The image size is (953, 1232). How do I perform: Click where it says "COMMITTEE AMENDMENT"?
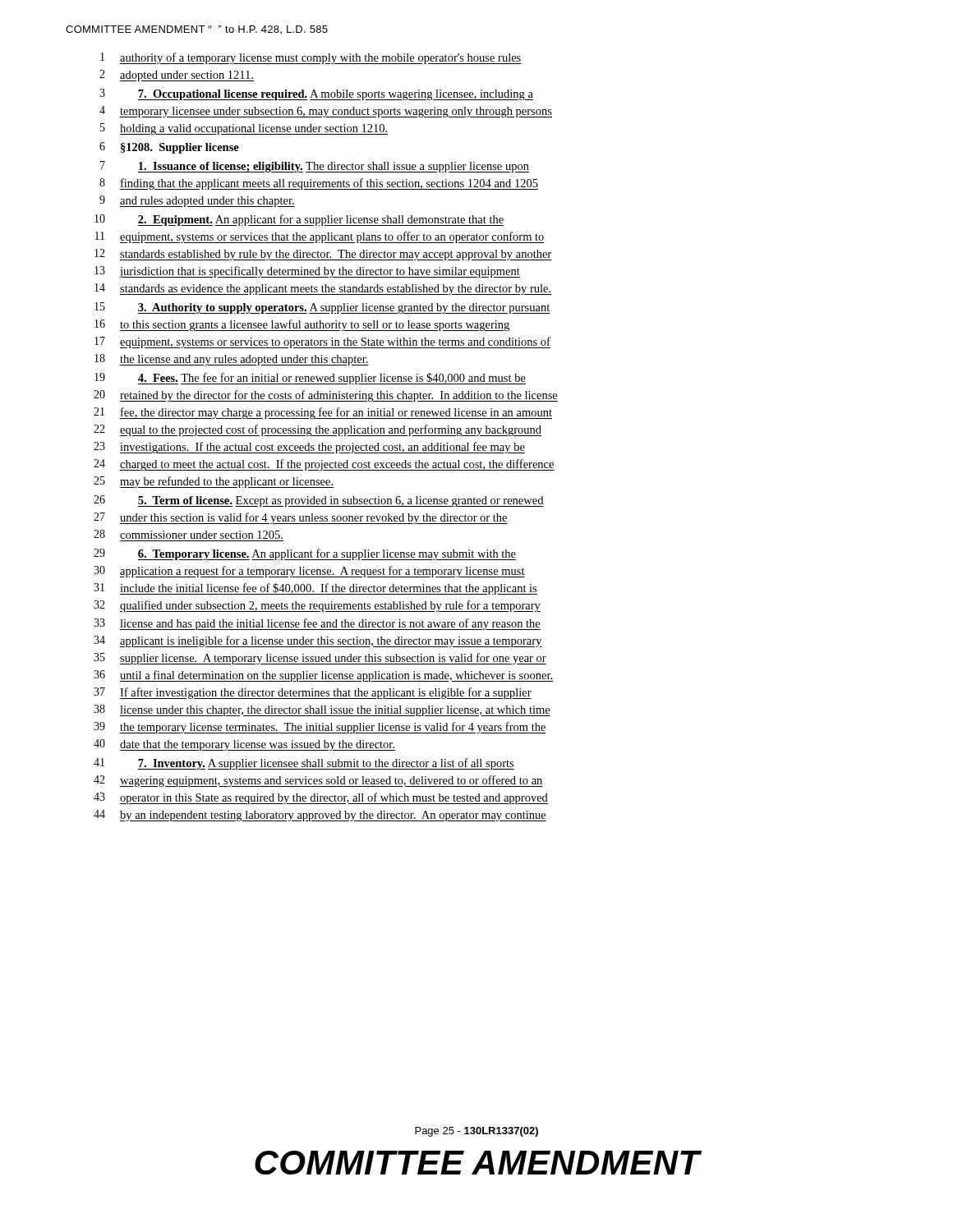[476, 1163]
